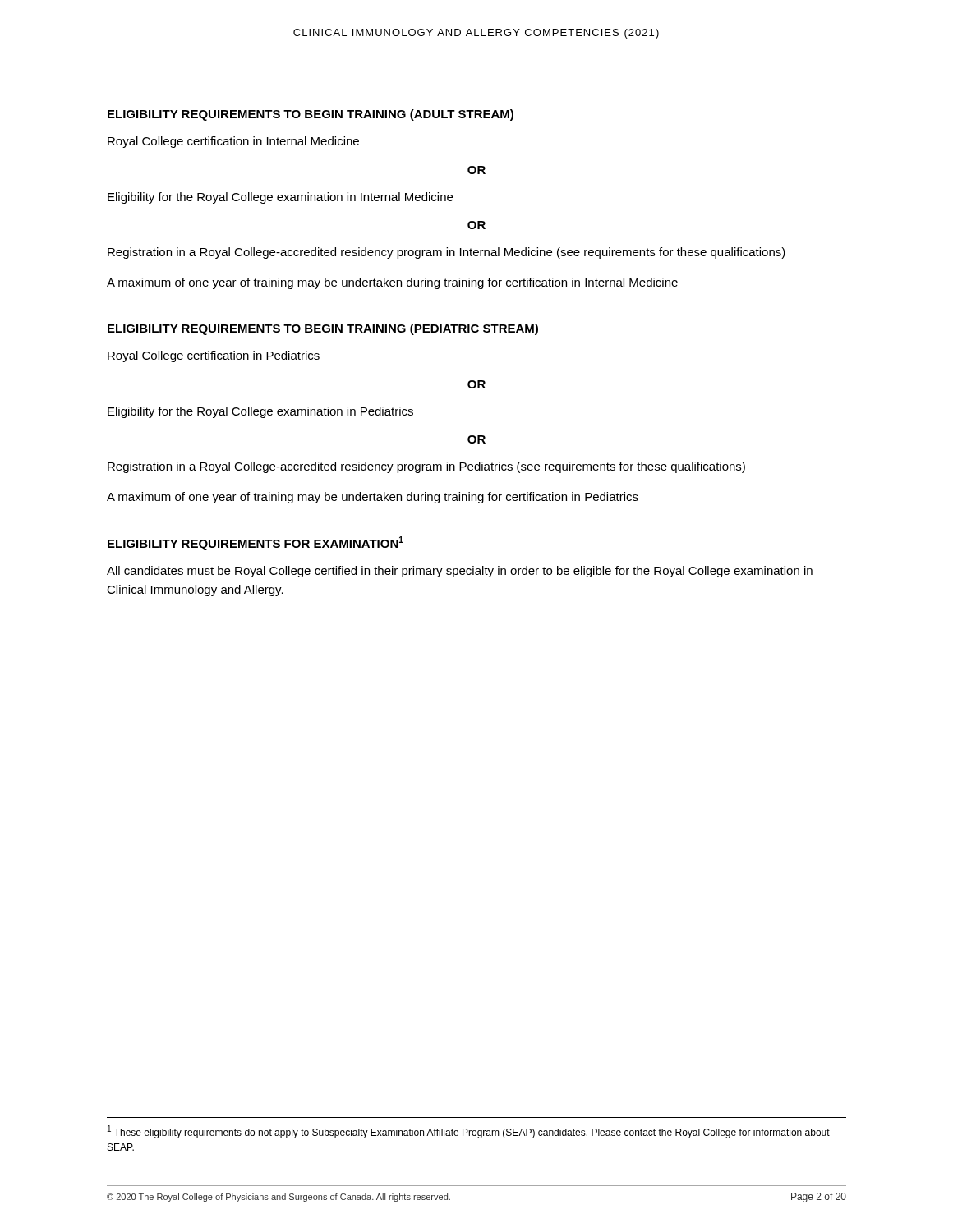Viewport: 953px width, 1232px height.
Task: Select the block starting "Royal College certification in Internal Medicine"
Action: (233, 141)
